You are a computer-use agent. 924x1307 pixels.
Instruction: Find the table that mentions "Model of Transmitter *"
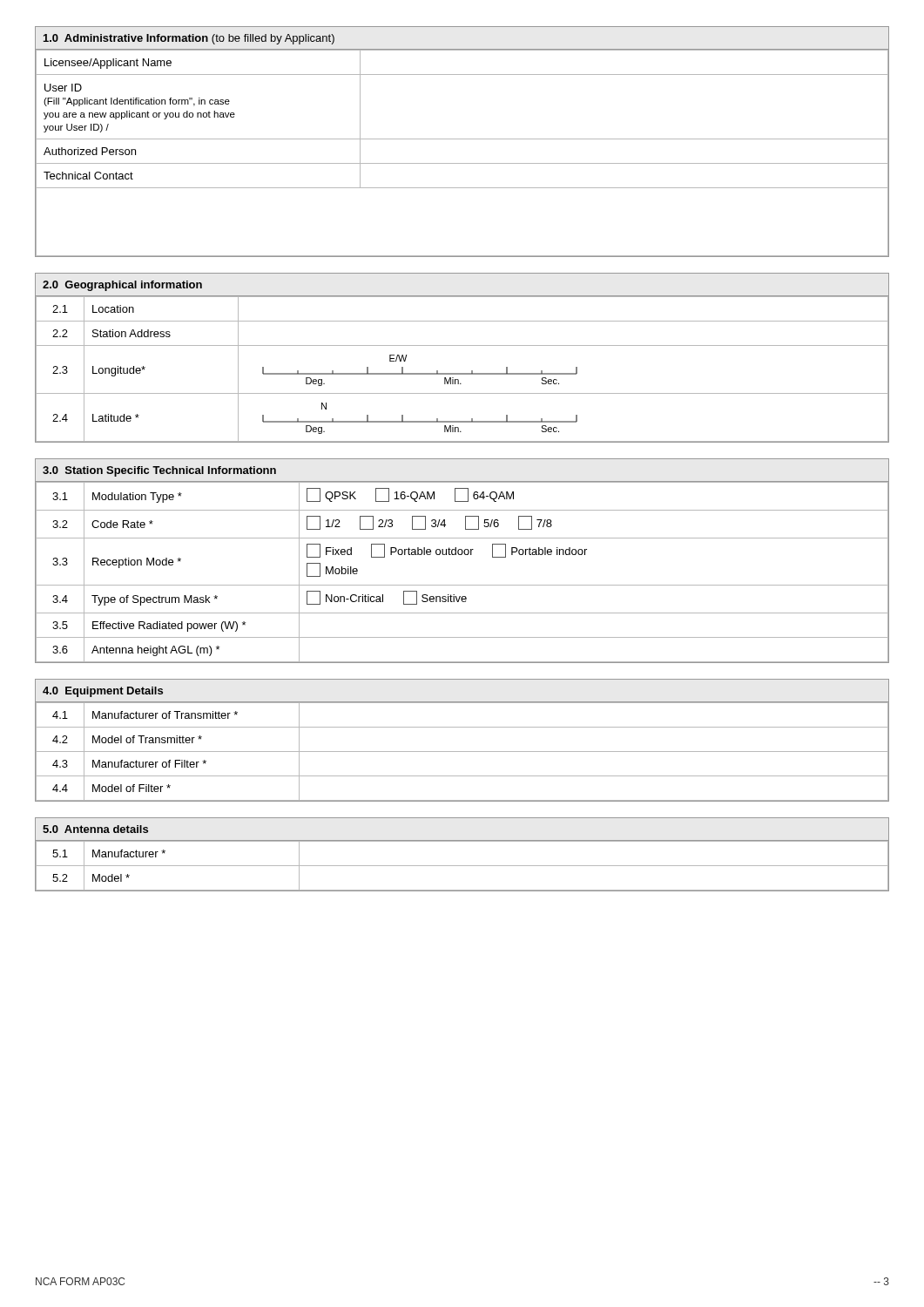[462, 740]
